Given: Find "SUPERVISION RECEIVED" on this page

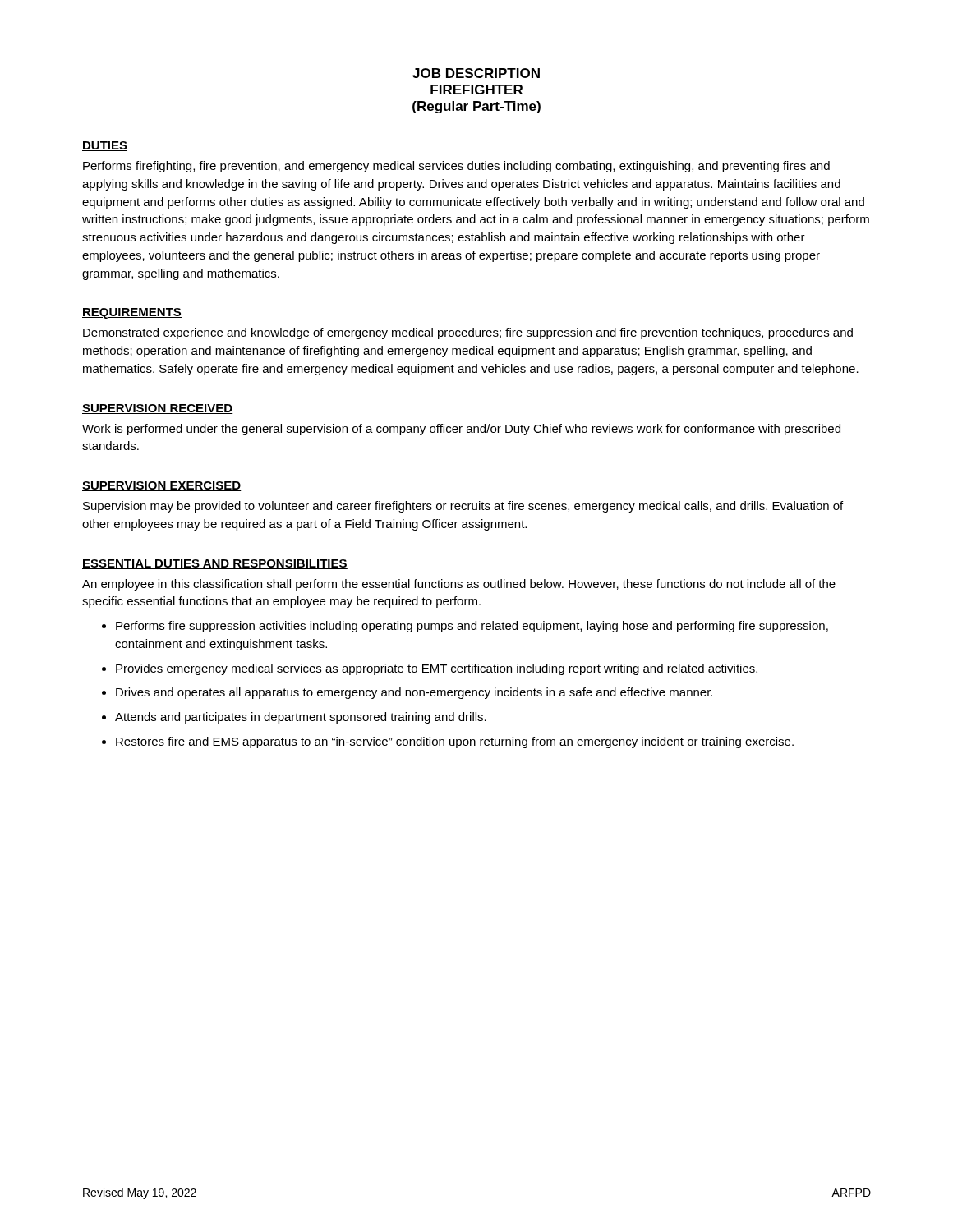Looking at the screenshot, I should [157, 407].
